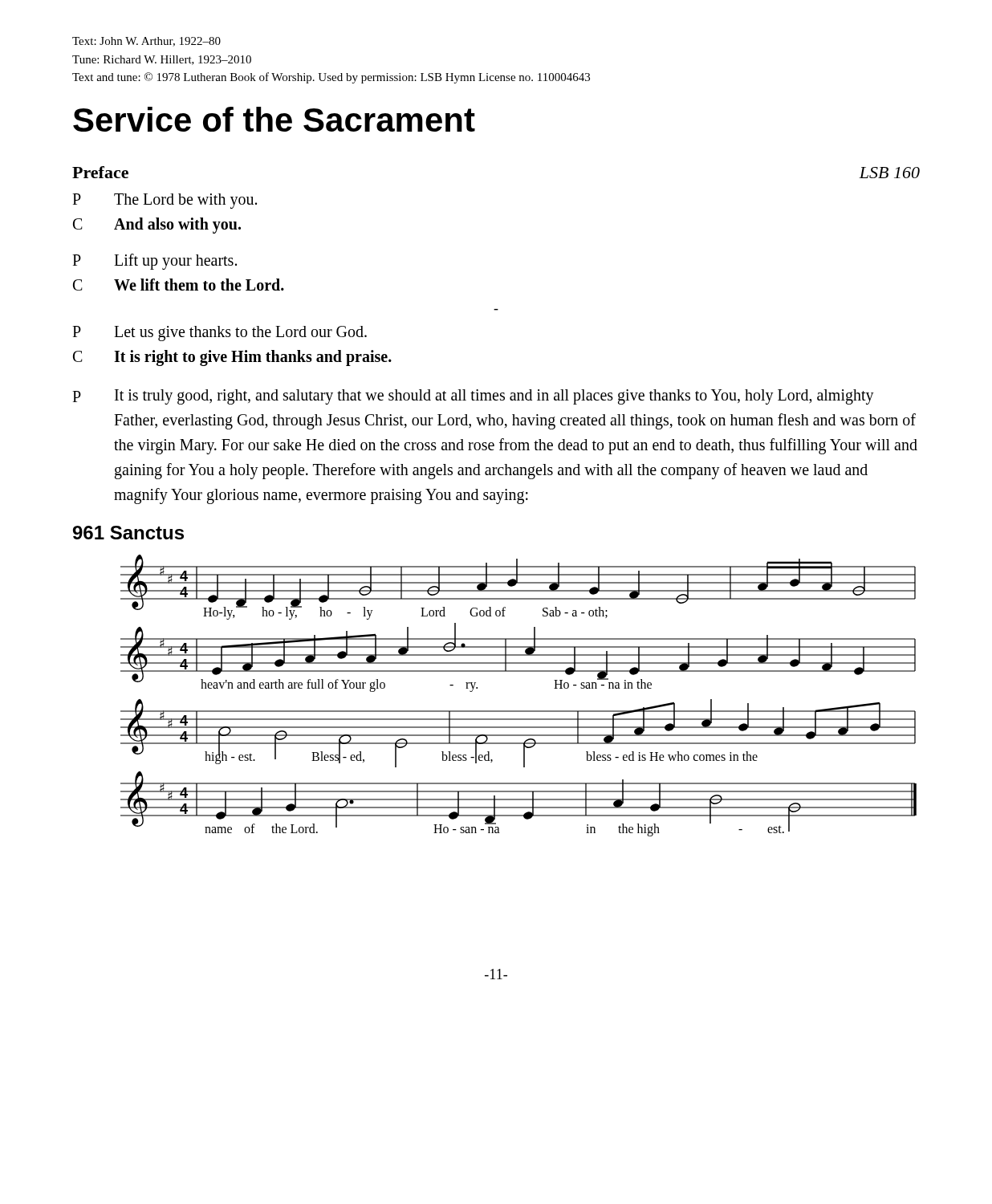Image resolution: width=992 pixels, height=1204 pixels.
Task: Find the section header with the text "Preface LSB 160"
Action: (x=102, y=172)
